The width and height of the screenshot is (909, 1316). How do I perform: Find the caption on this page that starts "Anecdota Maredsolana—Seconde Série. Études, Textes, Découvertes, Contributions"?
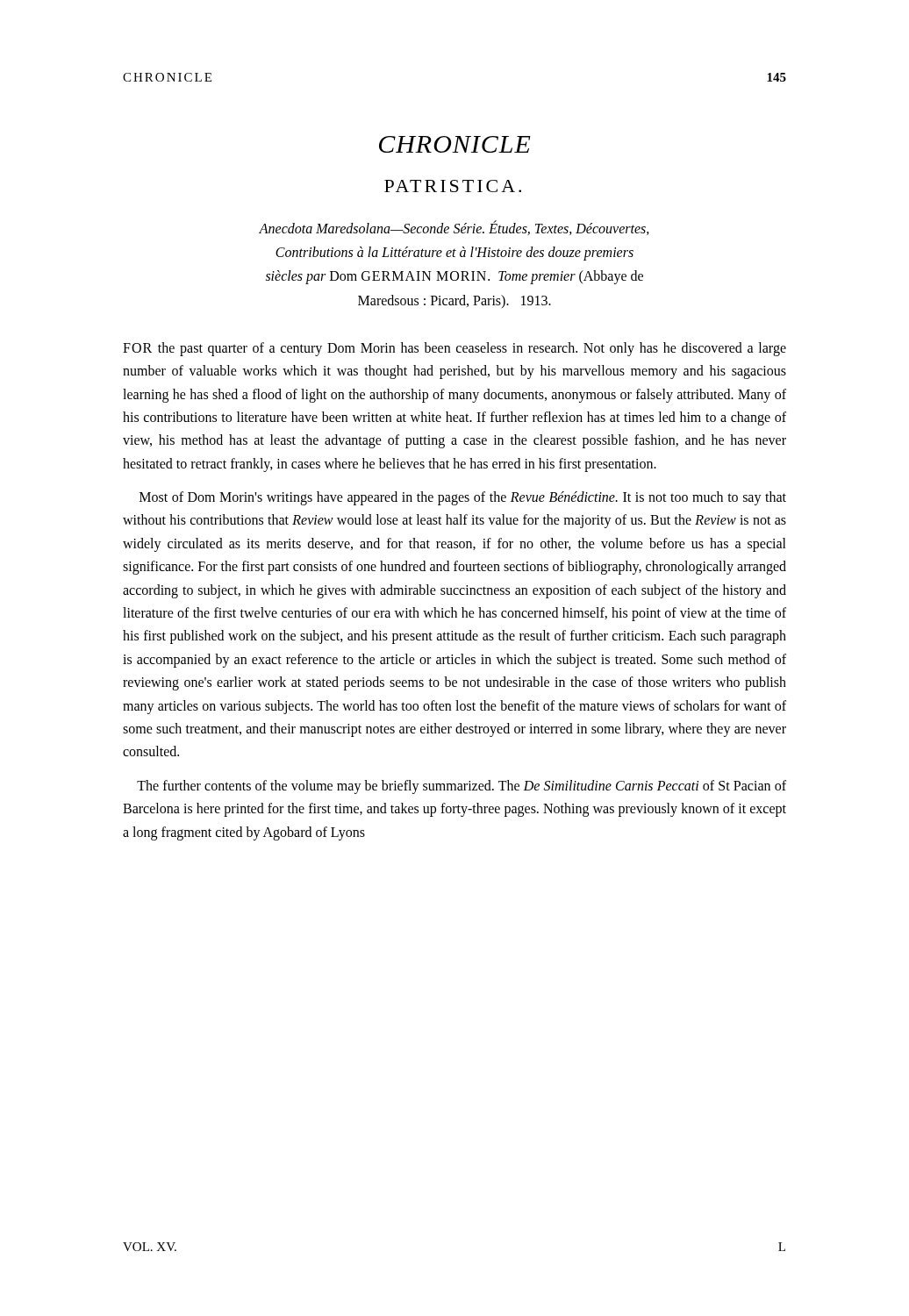click(454, 264)
